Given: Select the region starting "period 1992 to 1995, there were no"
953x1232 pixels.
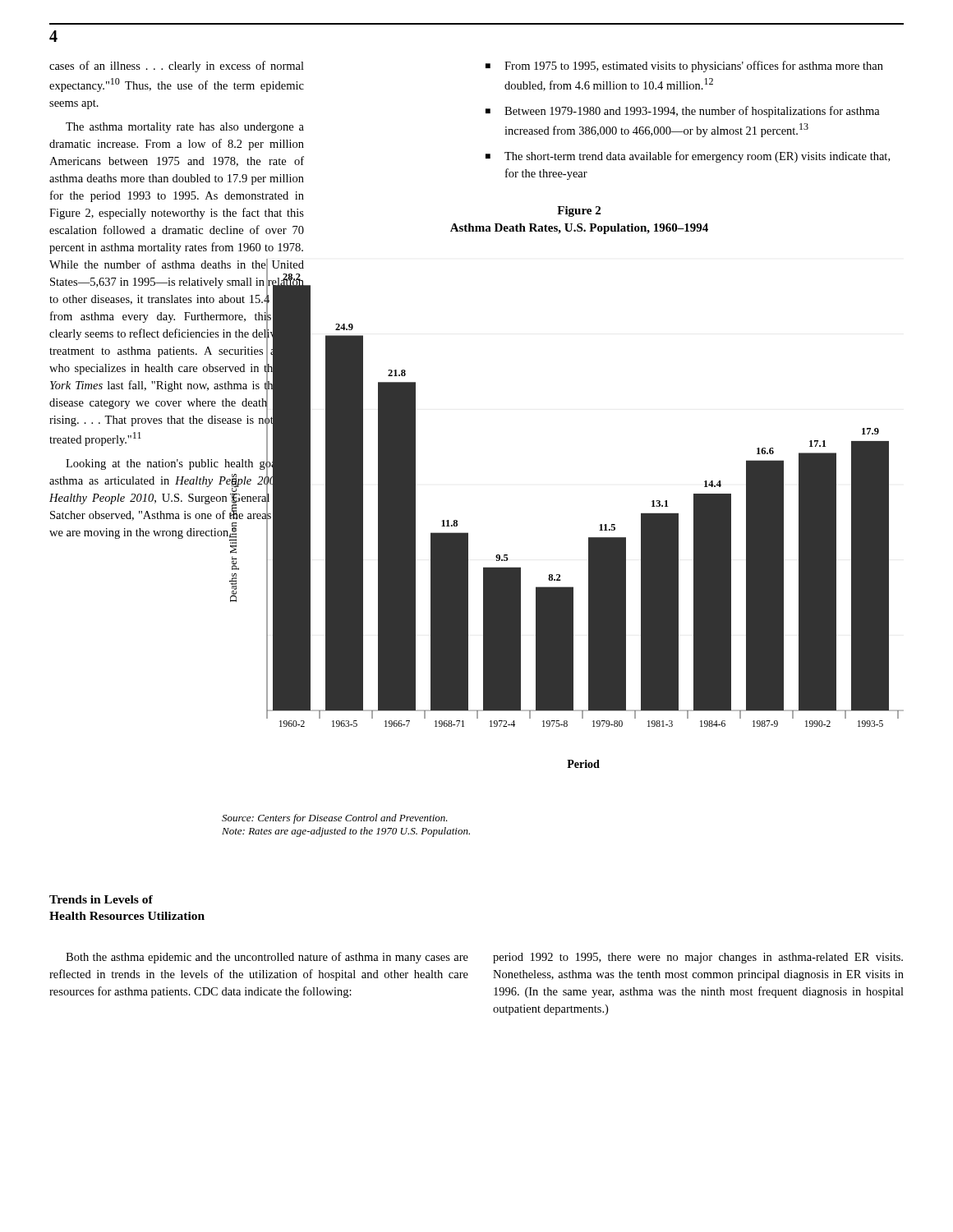Looking at the screenshot, I should (698, 983).
